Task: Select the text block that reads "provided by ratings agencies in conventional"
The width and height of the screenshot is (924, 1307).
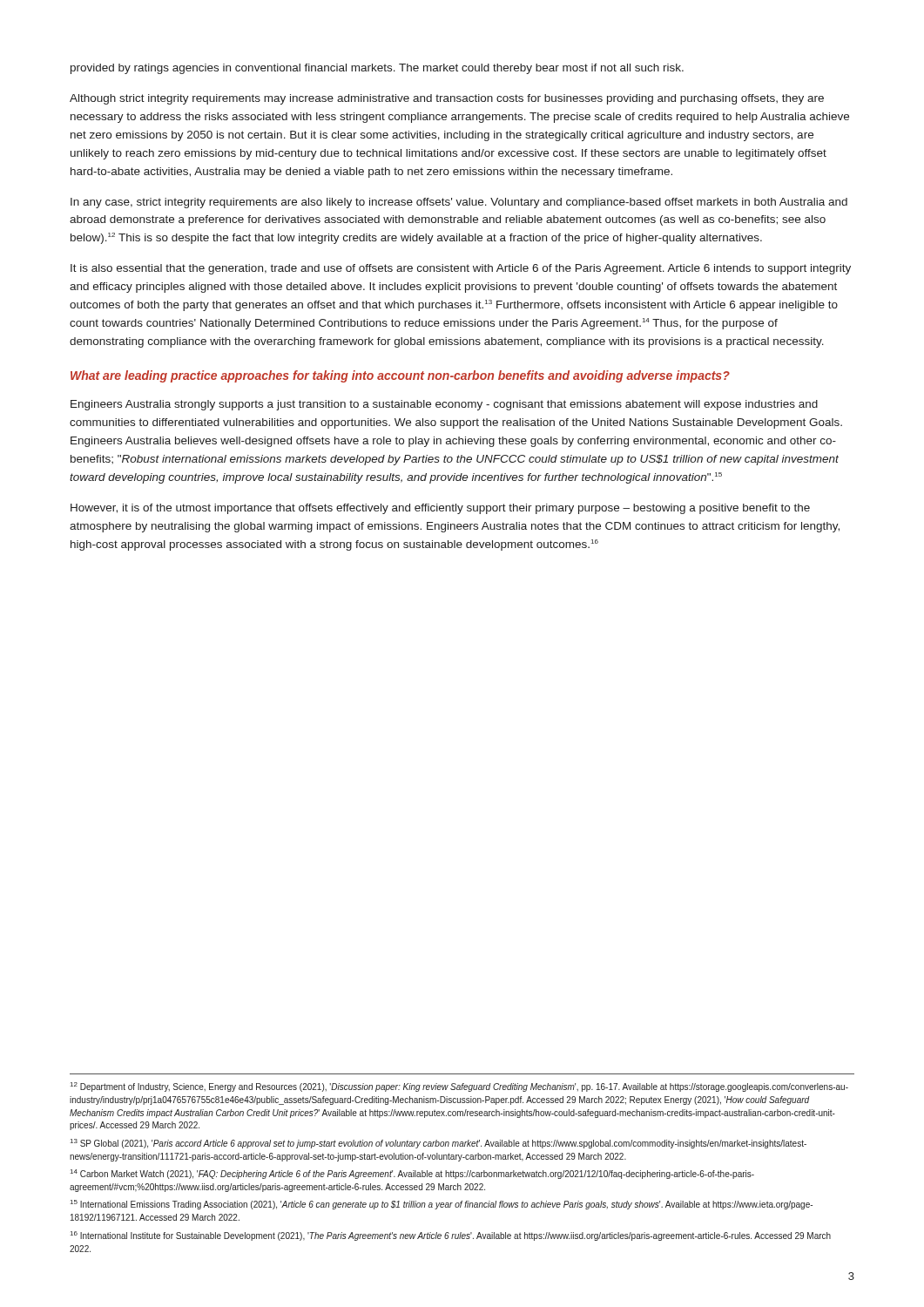Action: pos(377,68)
